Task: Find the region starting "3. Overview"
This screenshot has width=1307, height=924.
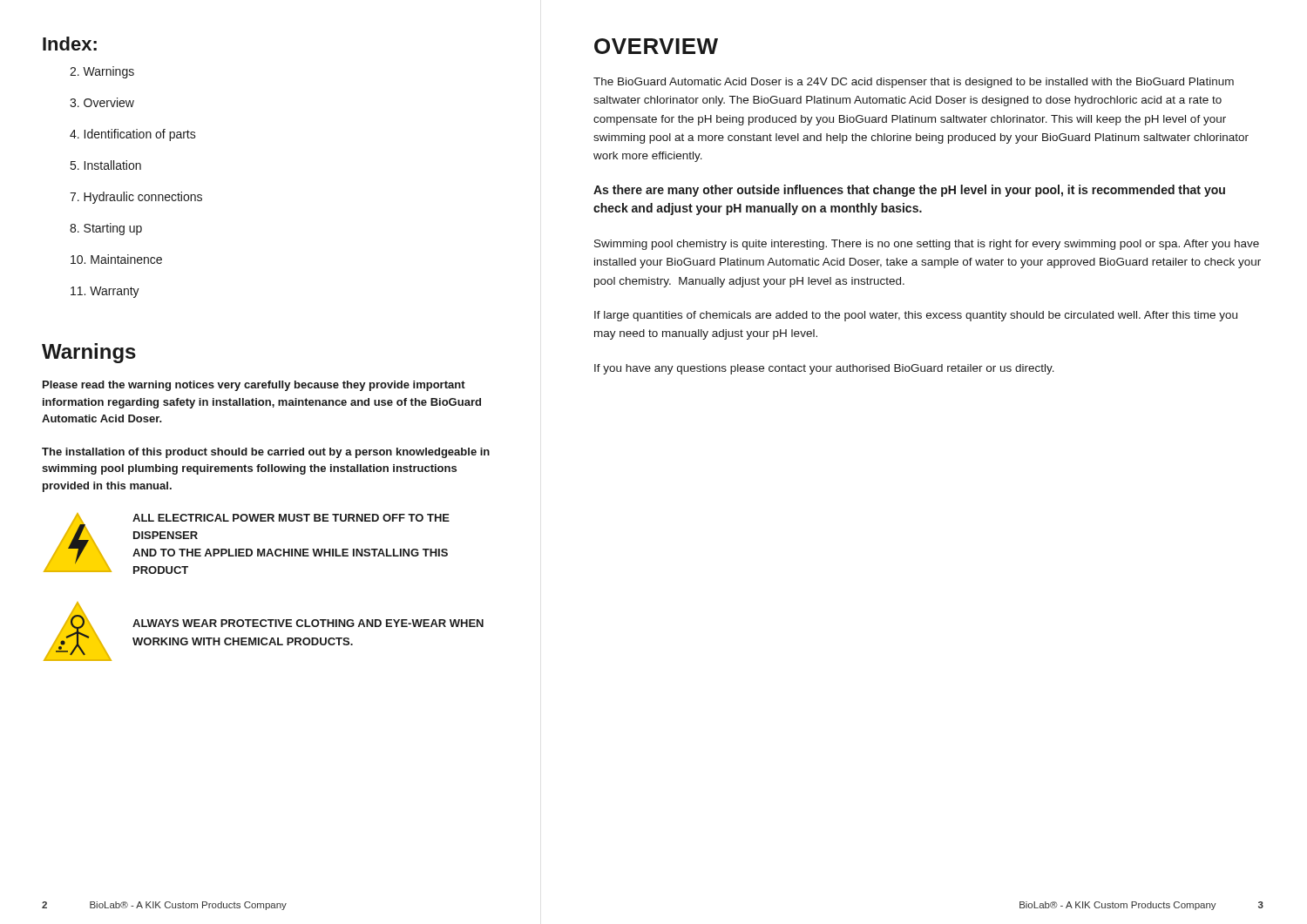Action: 102,103
